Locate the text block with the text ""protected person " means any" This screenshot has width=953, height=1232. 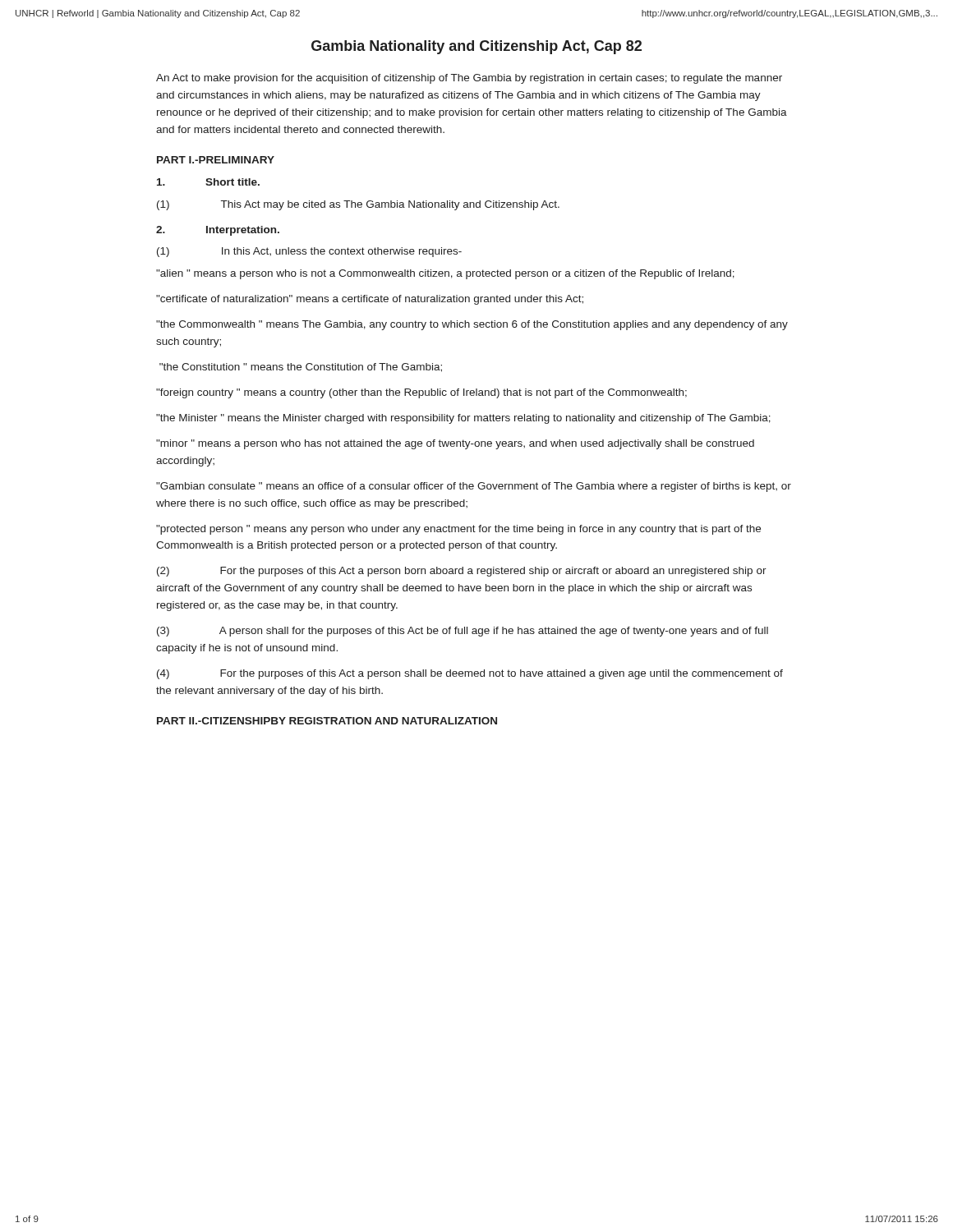tap(459, 537)
